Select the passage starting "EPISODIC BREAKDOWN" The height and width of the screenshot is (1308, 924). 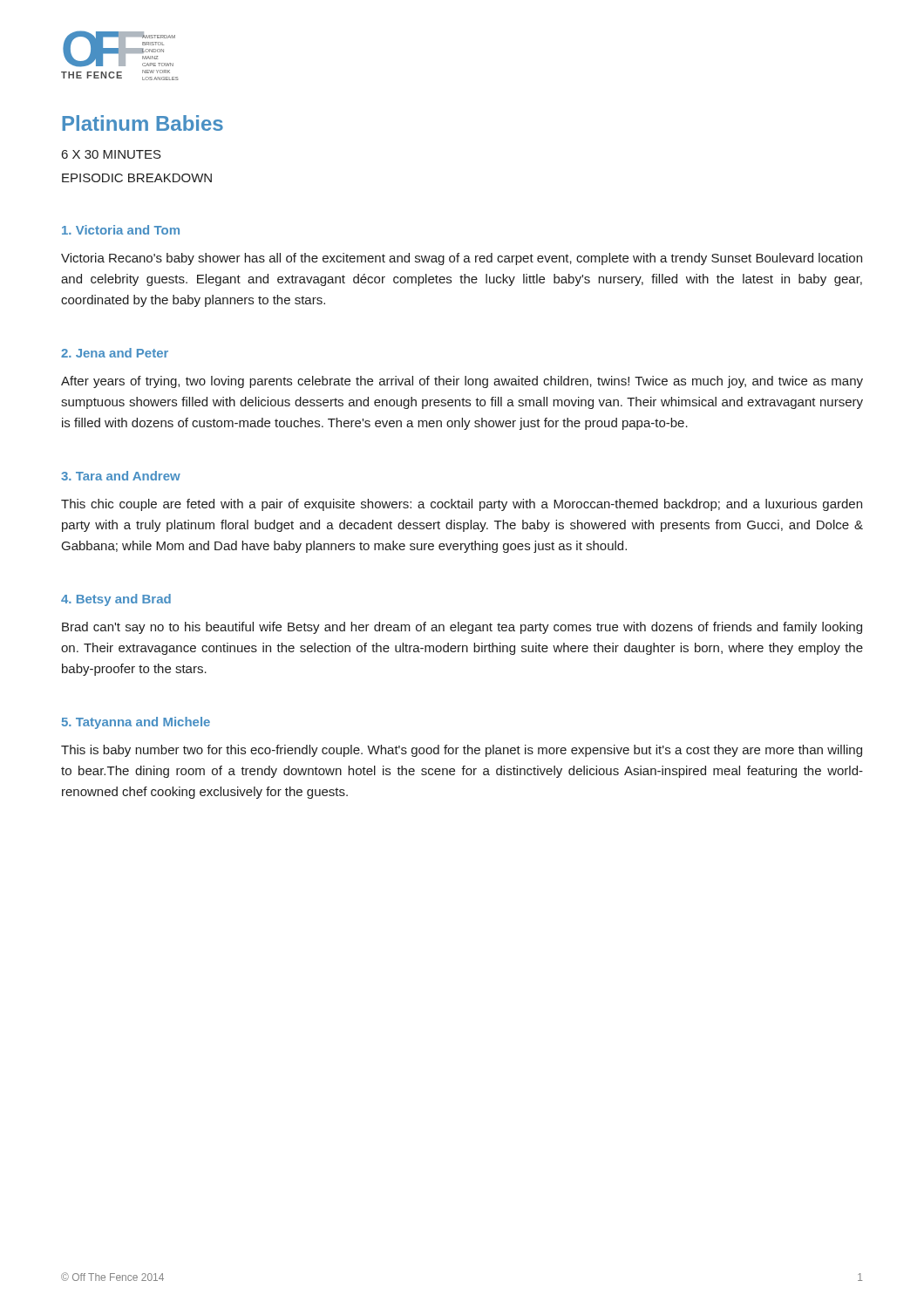137,177
